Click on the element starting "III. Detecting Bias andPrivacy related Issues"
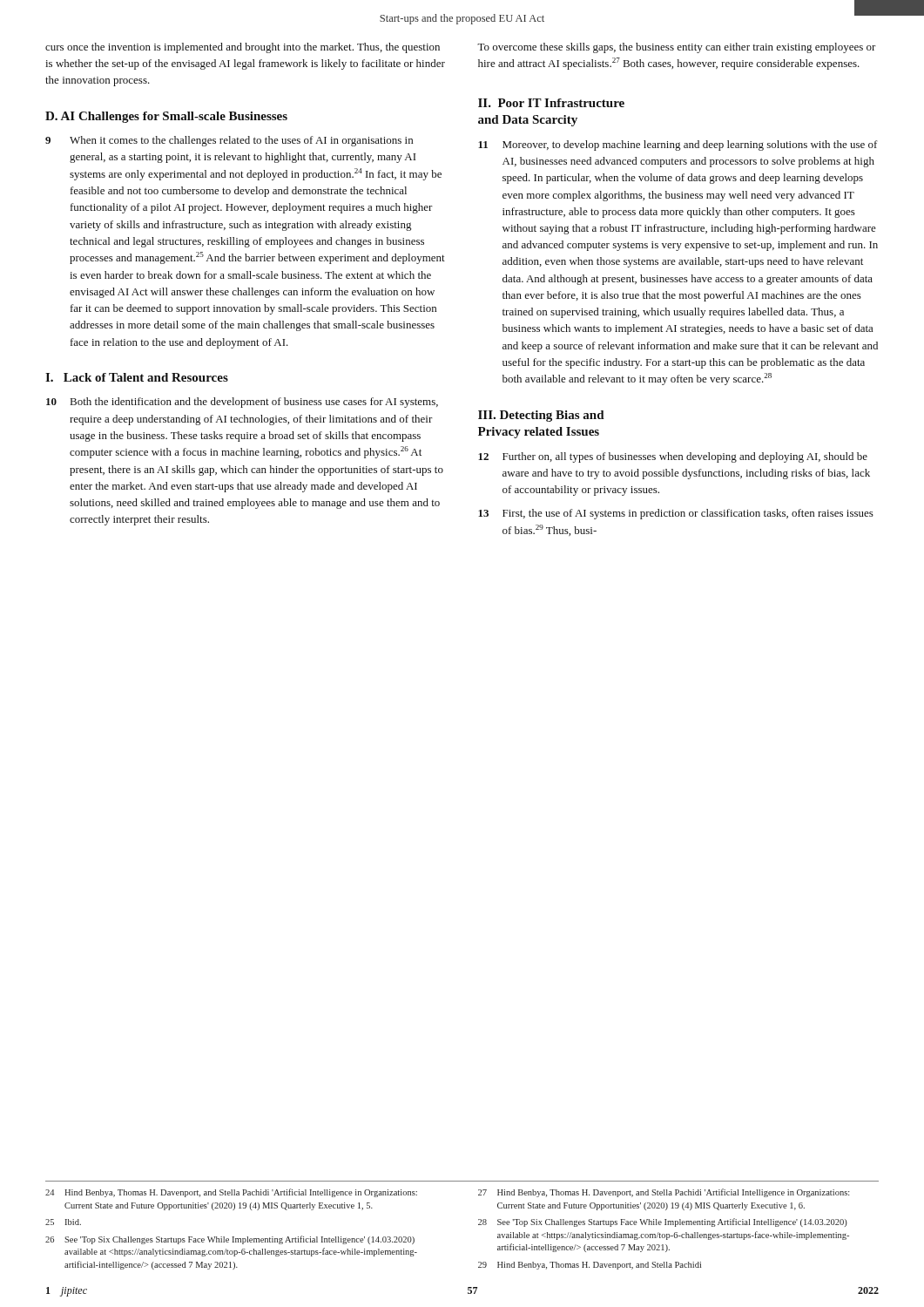This screenshot has width=924, height=1307. [x=541, y=423]
